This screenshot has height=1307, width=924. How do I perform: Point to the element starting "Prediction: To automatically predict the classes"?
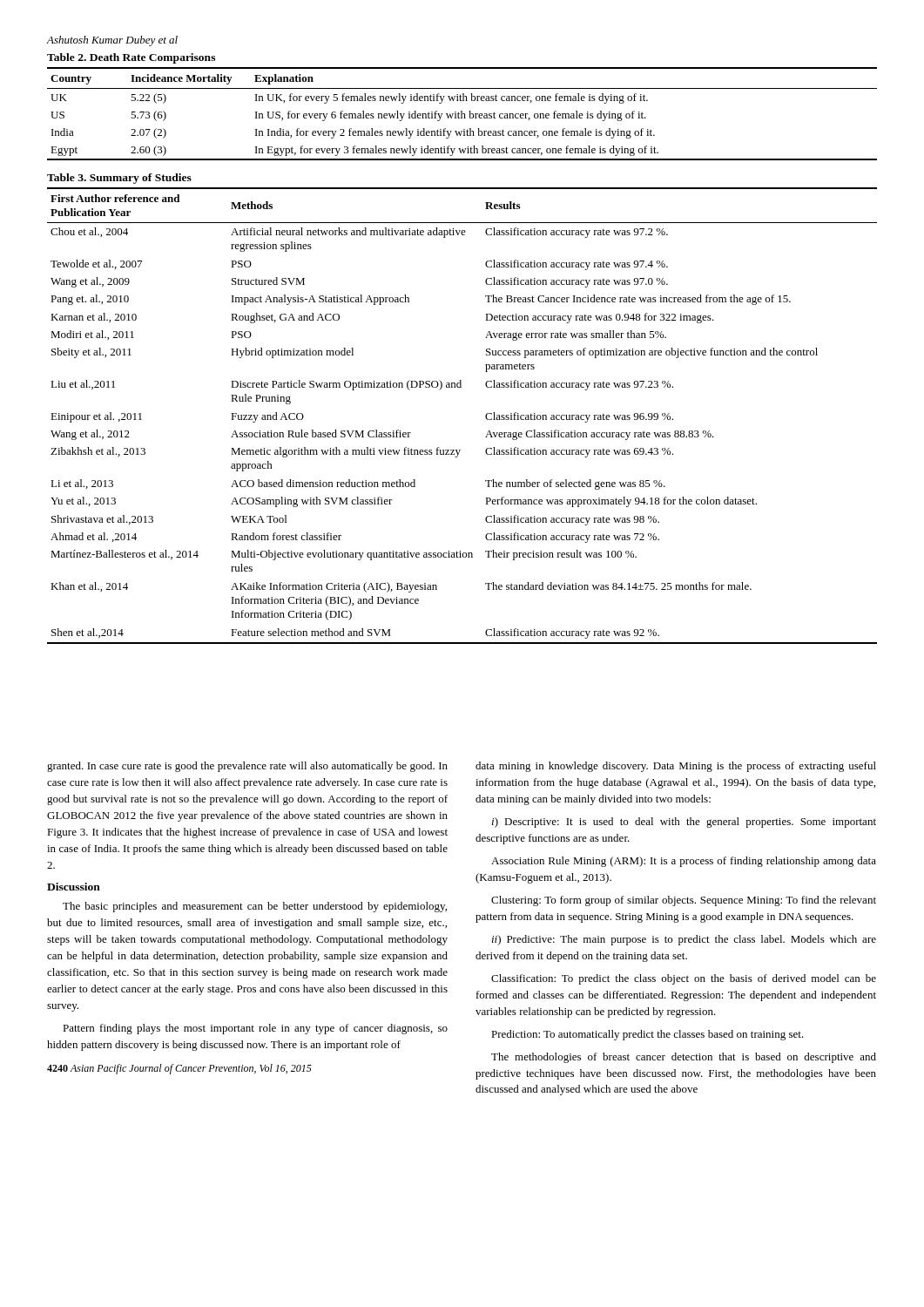coord(648,1033)
